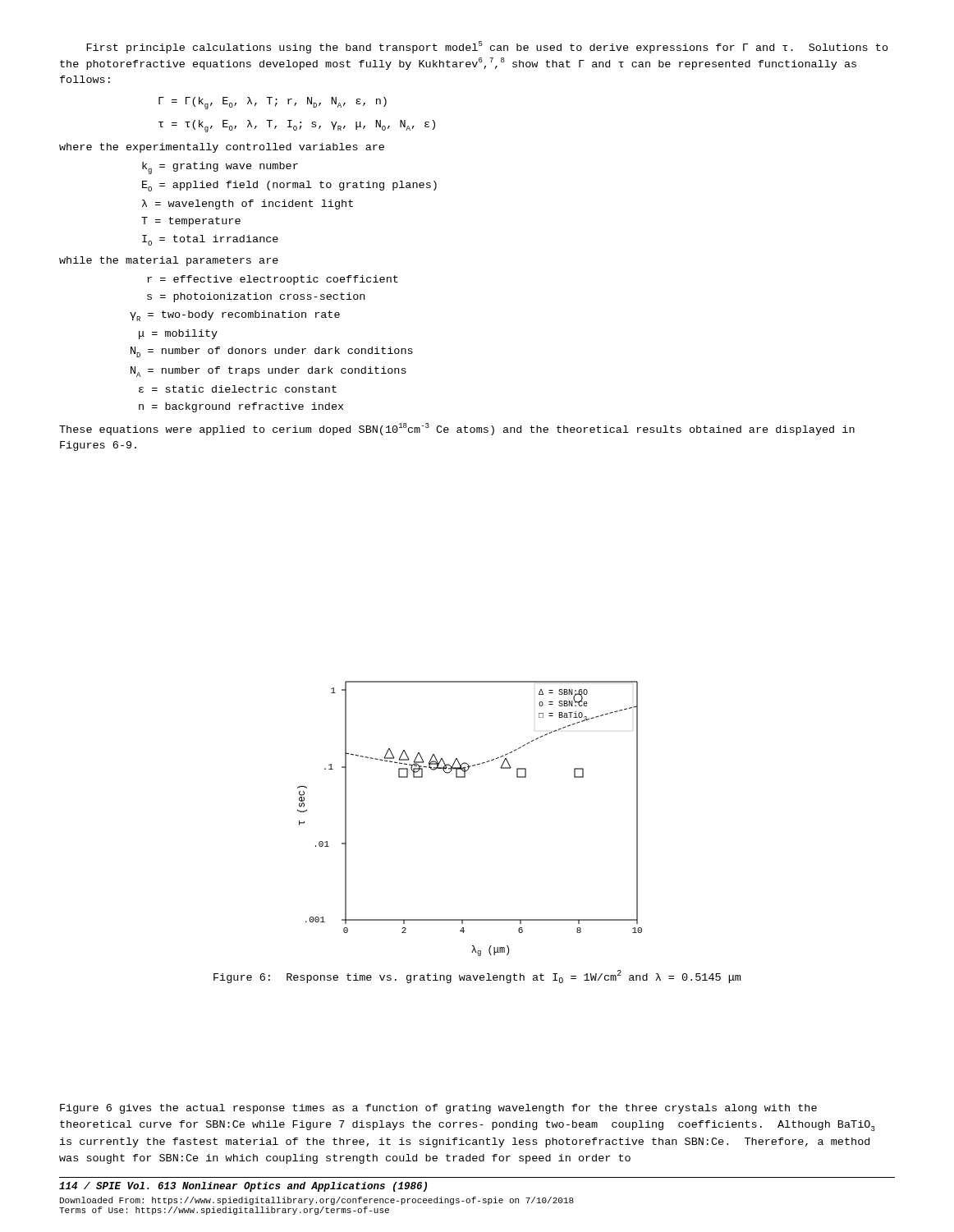954x1232 pixels.
Task: Click on the text block that says "These equations were applied to cerium doped SBN(1018cm-3"
Action: tap(457, 437)
